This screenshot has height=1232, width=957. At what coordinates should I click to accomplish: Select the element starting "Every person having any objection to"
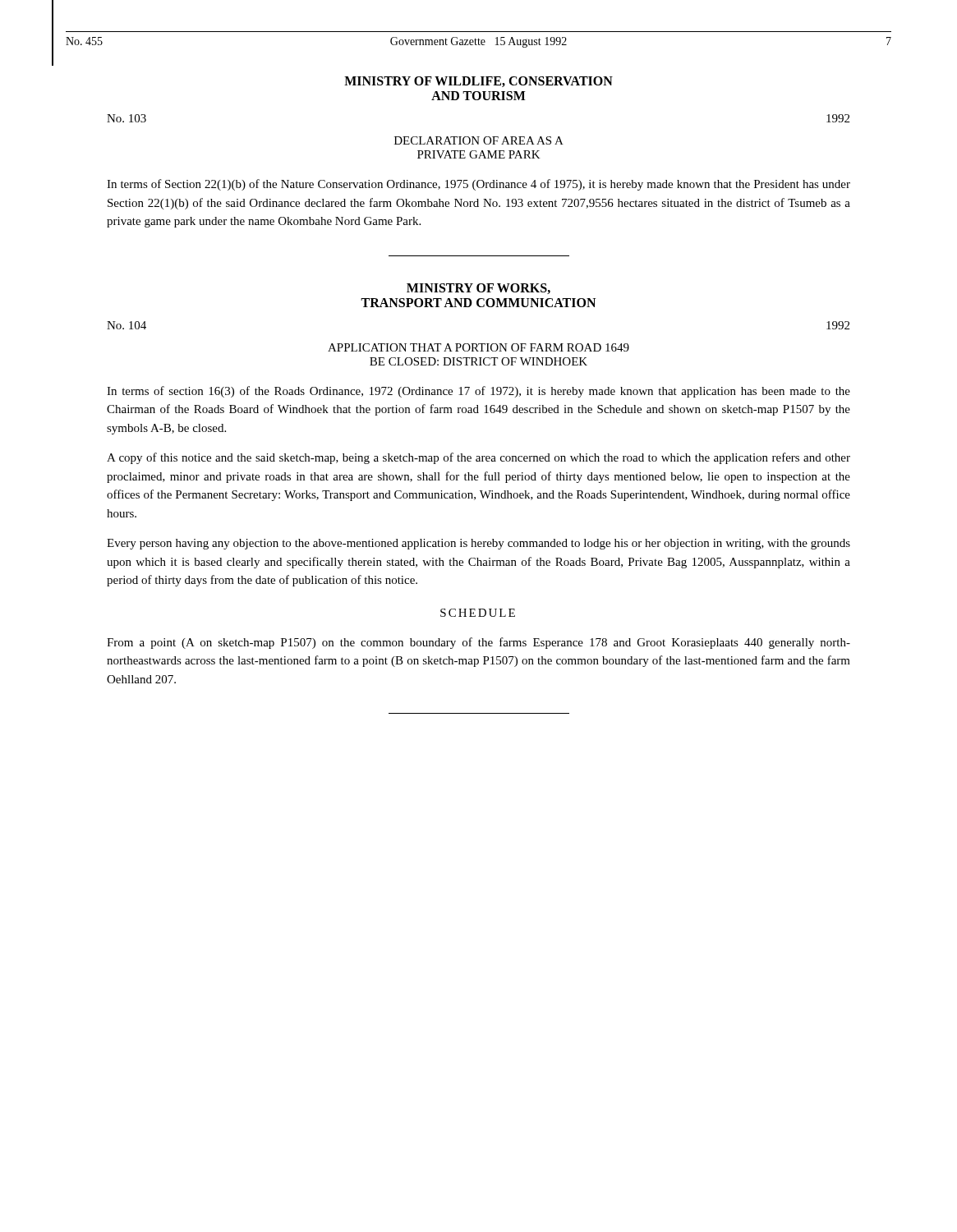click(x=478, y=561)
